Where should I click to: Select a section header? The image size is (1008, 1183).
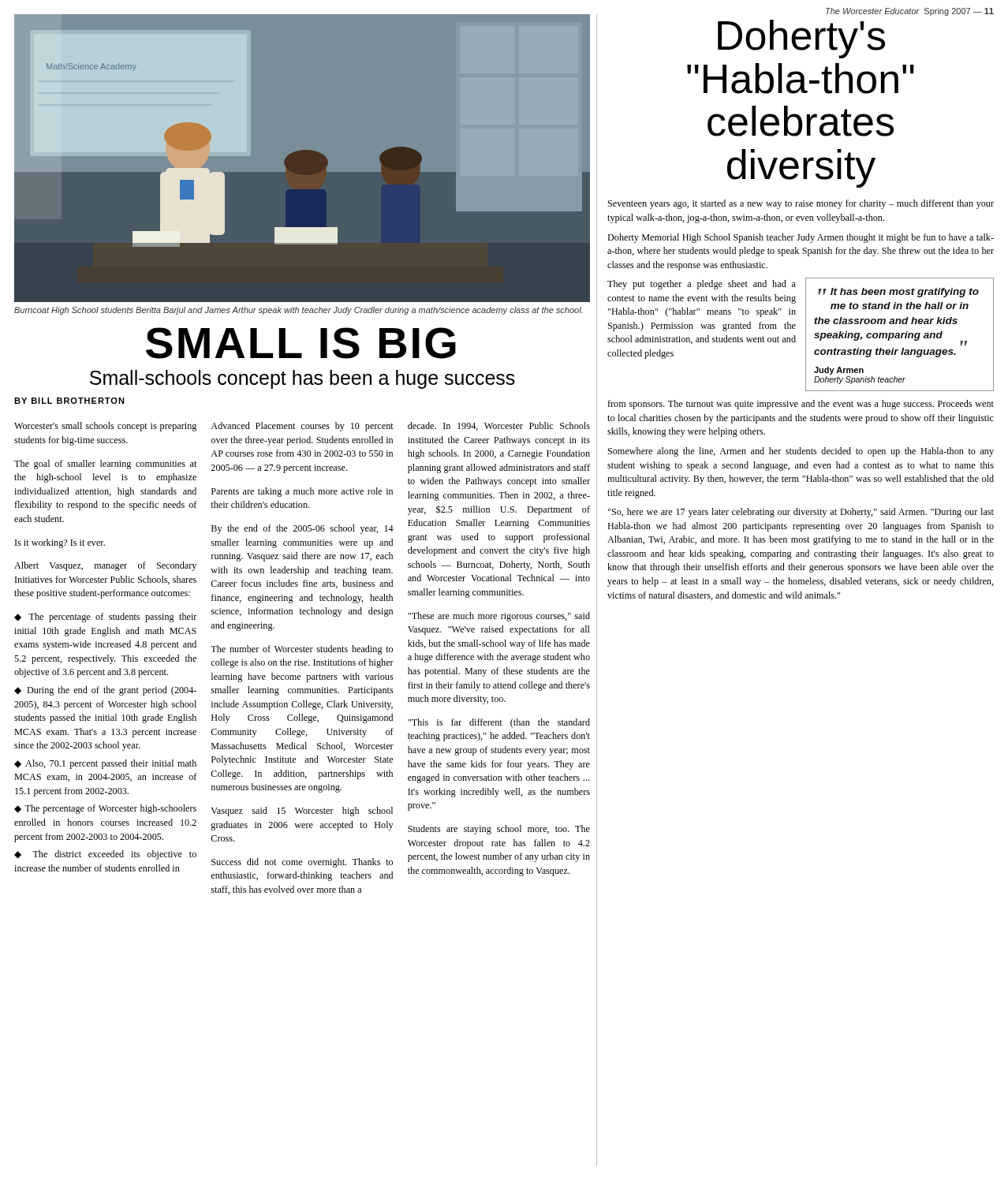(x=302, y=378)
